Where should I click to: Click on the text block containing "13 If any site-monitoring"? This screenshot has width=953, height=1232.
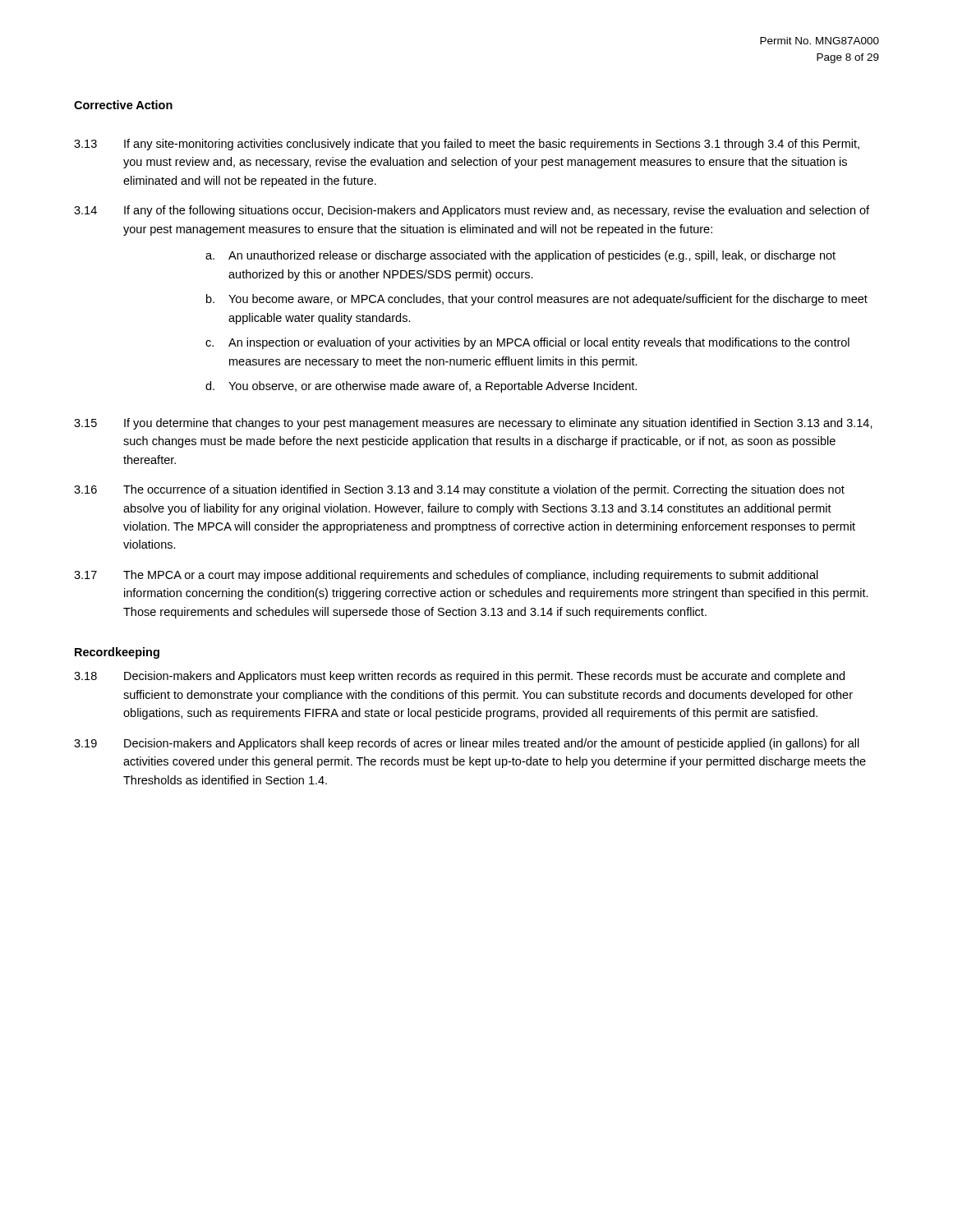(x=476, y=162)
